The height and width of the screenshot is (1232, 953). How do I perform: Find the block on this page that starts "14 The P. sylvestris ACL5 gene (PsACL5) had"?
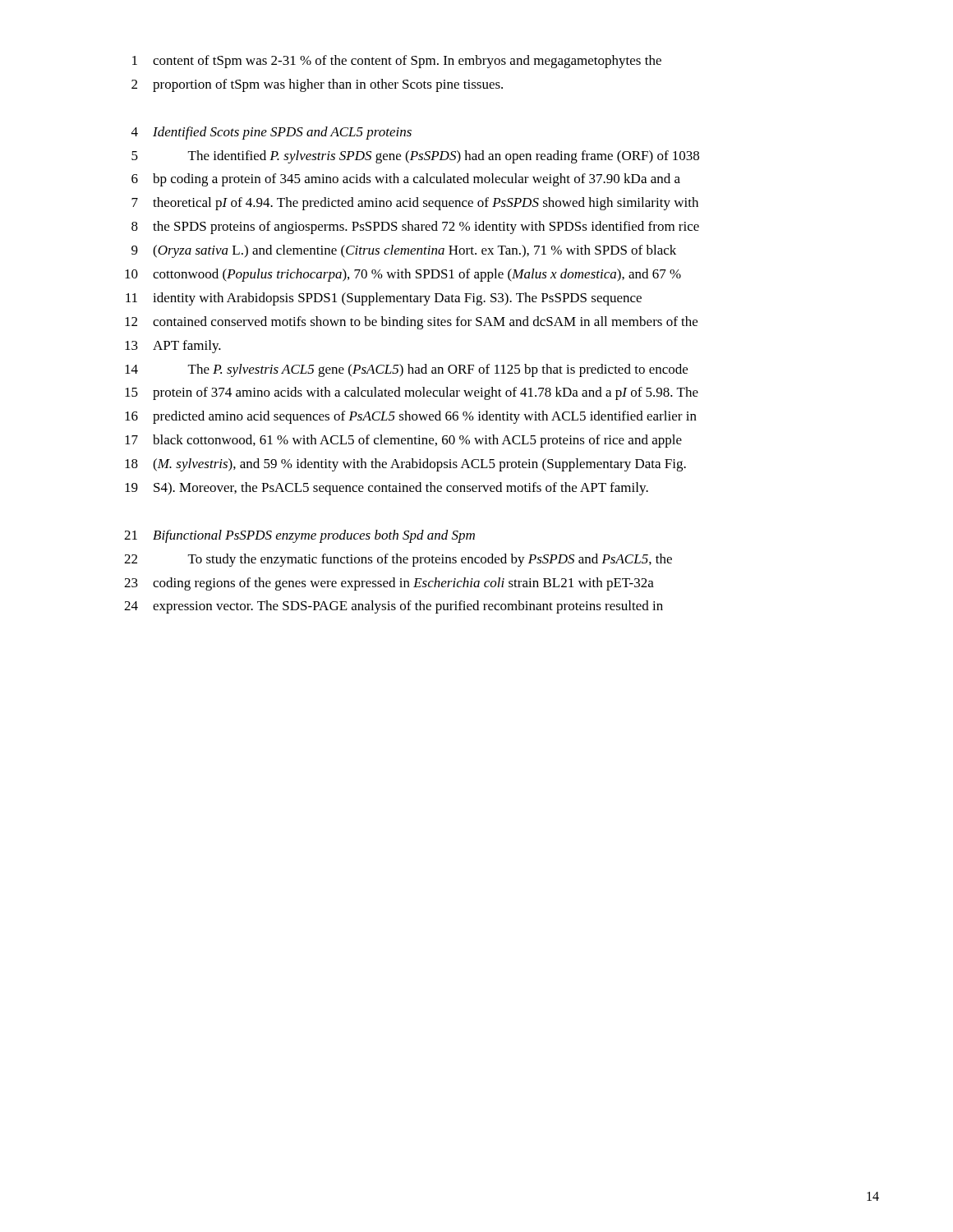click(493, 370)
